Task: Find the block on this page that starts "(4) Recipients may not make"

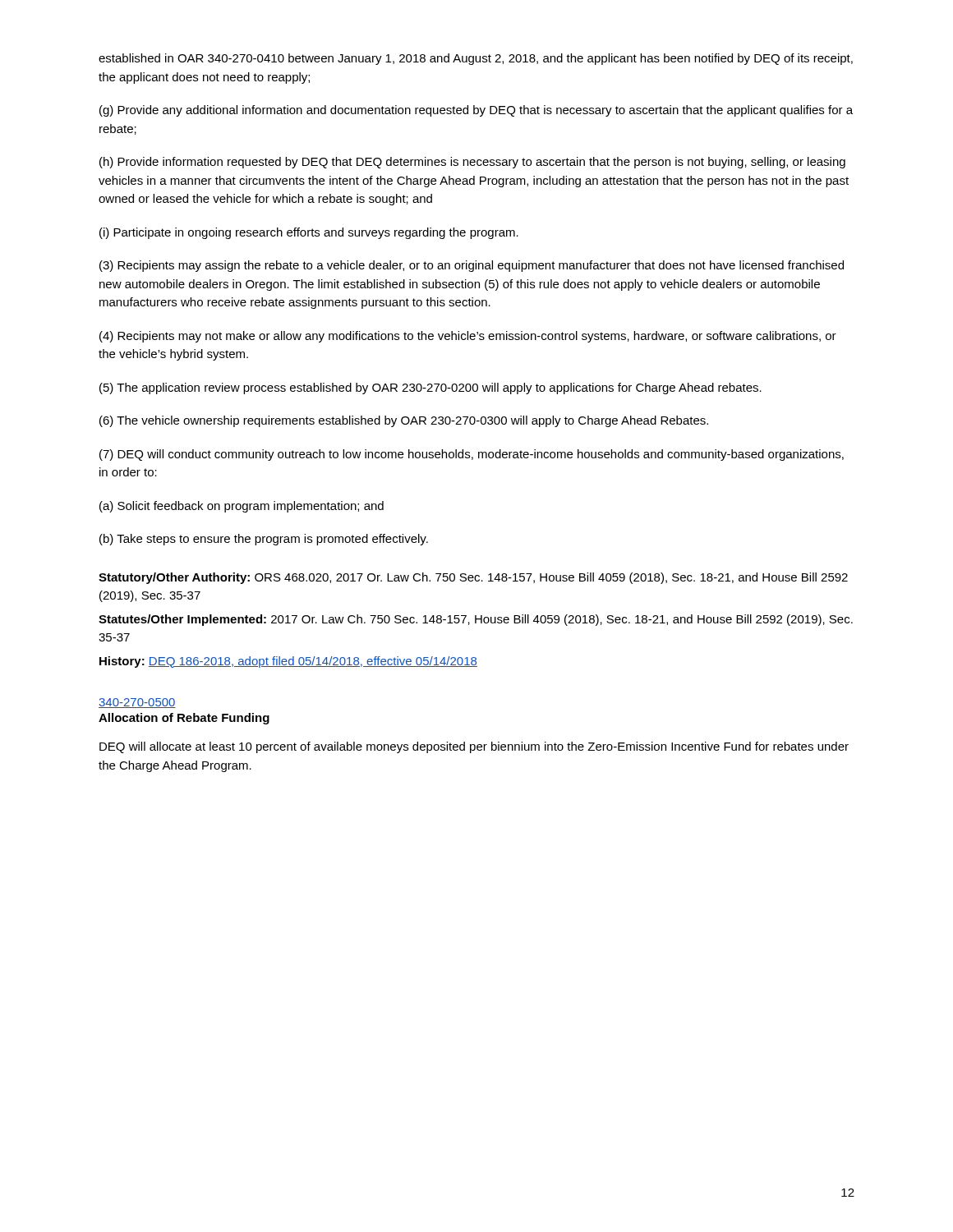Action: point(467,344)
